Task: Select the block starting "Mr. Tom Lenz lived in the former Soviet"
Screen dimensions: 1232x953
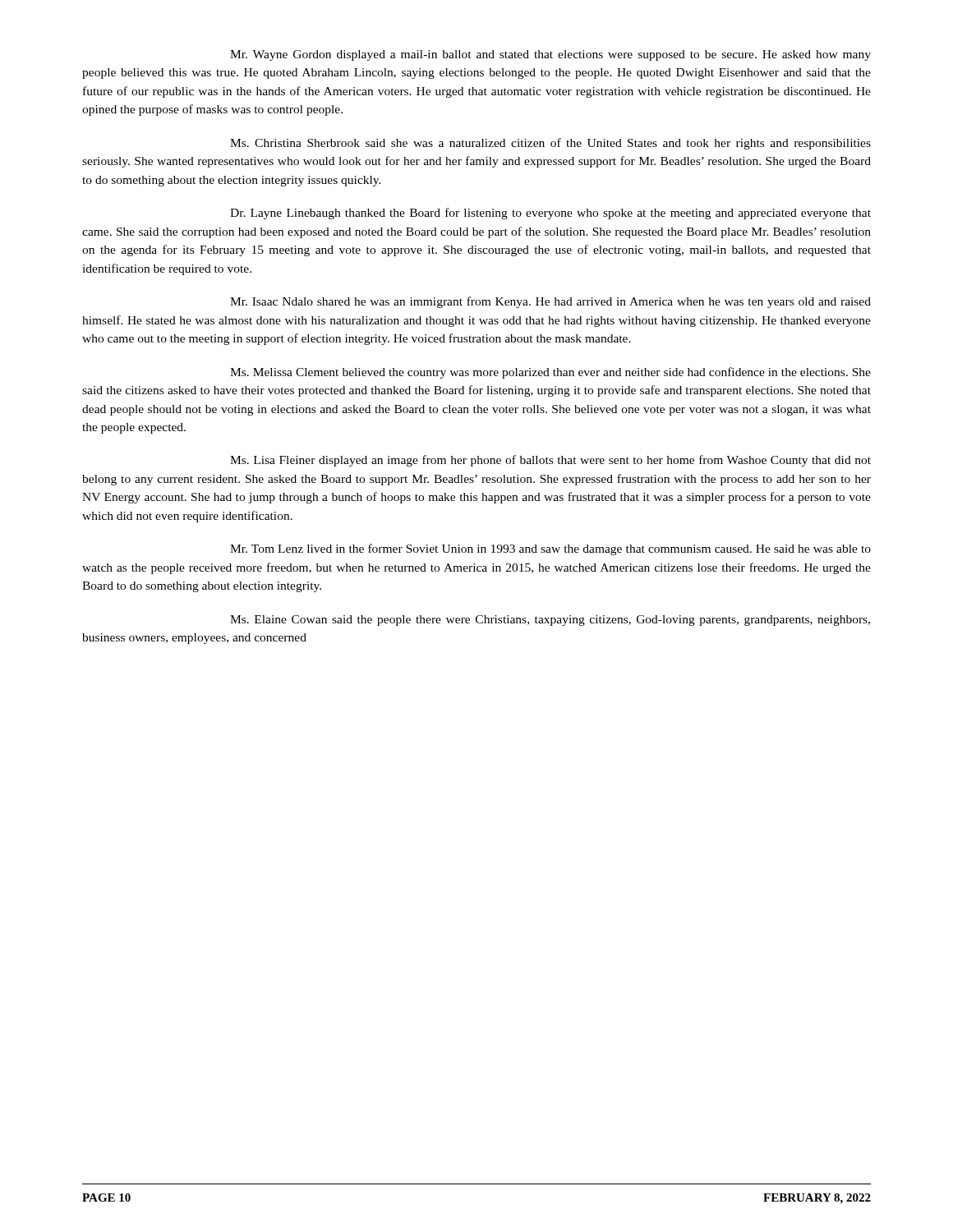Action: coord(476,567)
